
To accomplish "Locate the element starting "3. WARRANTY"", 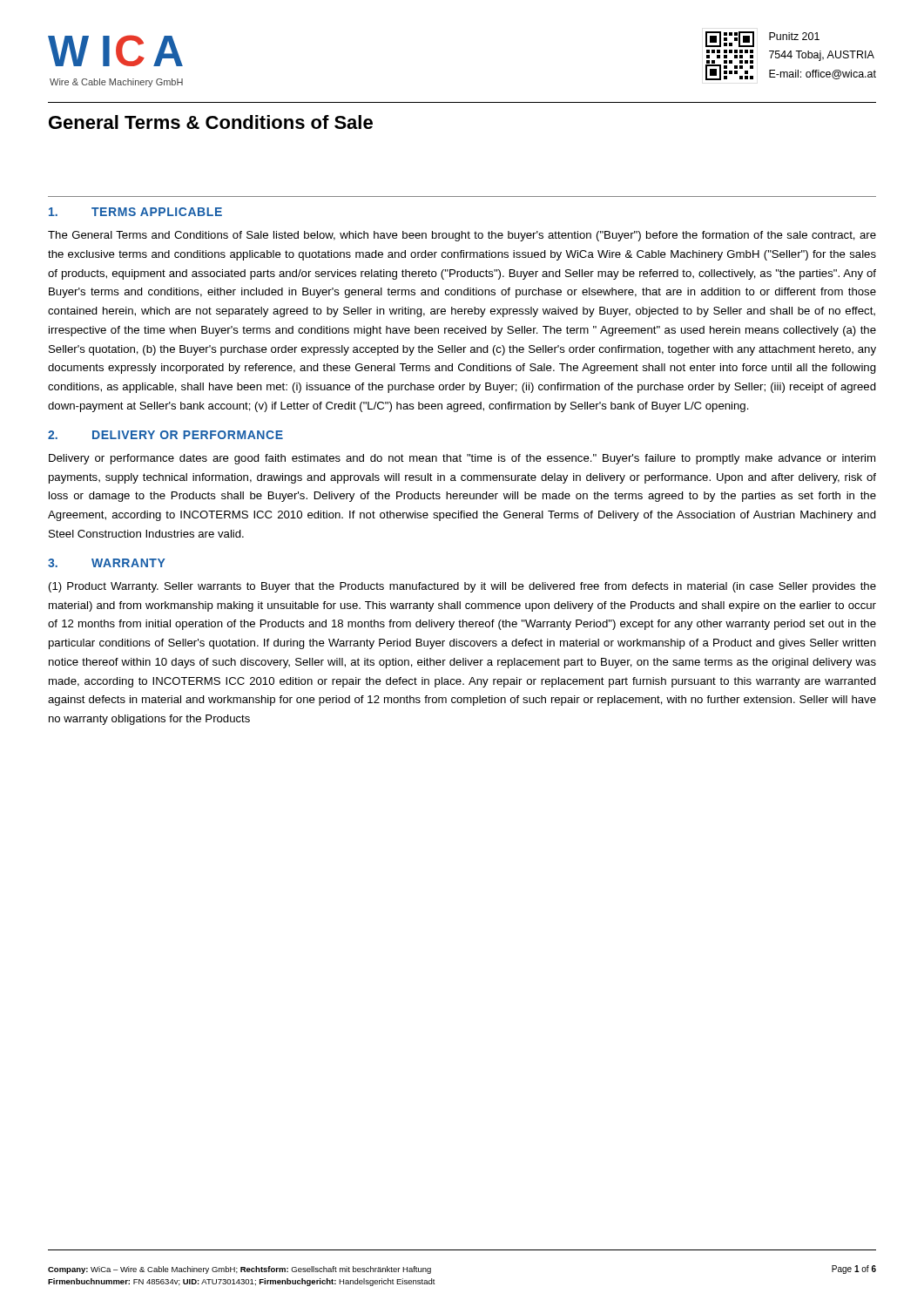I will 107,563.
